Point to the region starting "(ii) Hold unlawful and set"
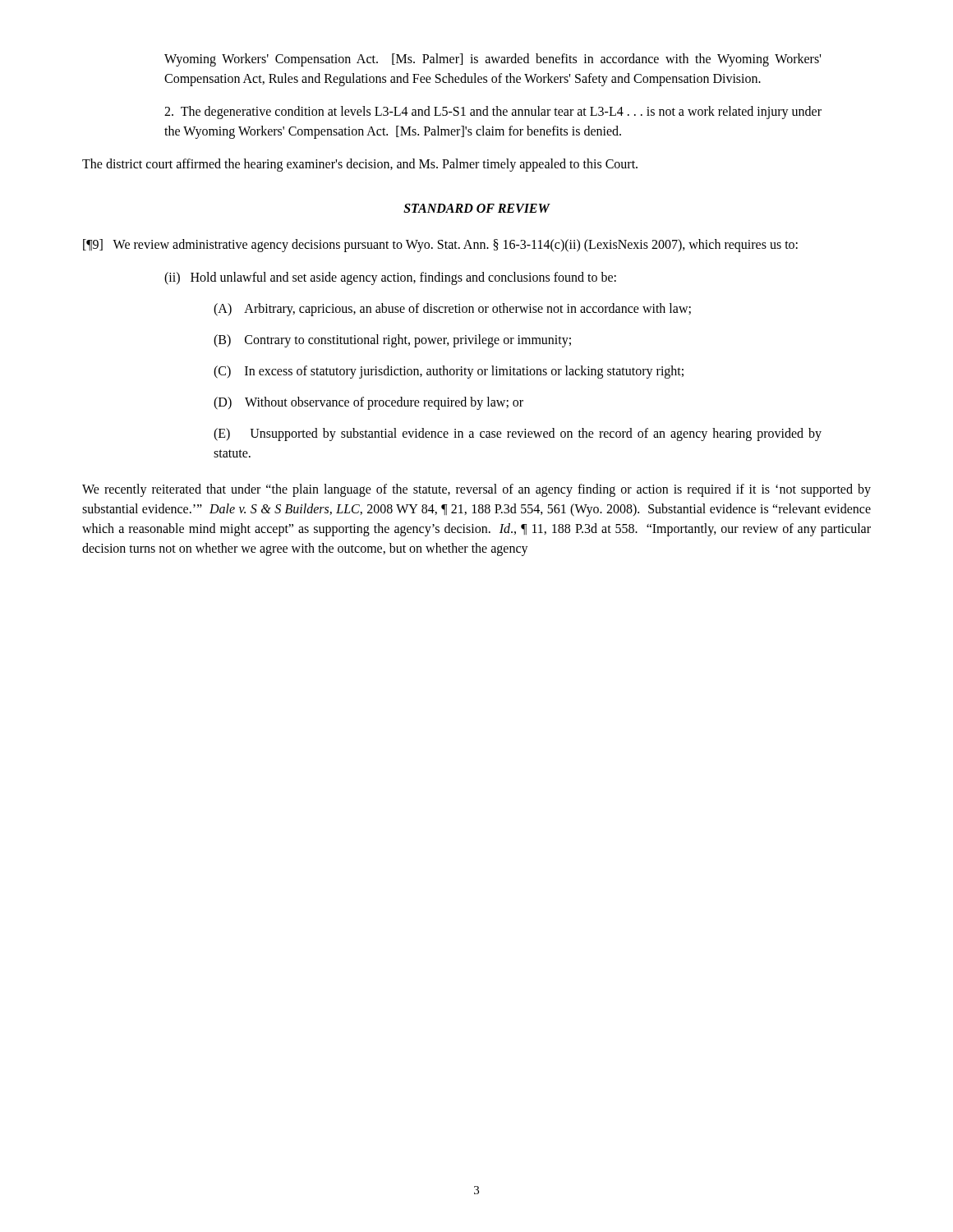The height and width of the screenshot is (1232, 953). [391, 277]
